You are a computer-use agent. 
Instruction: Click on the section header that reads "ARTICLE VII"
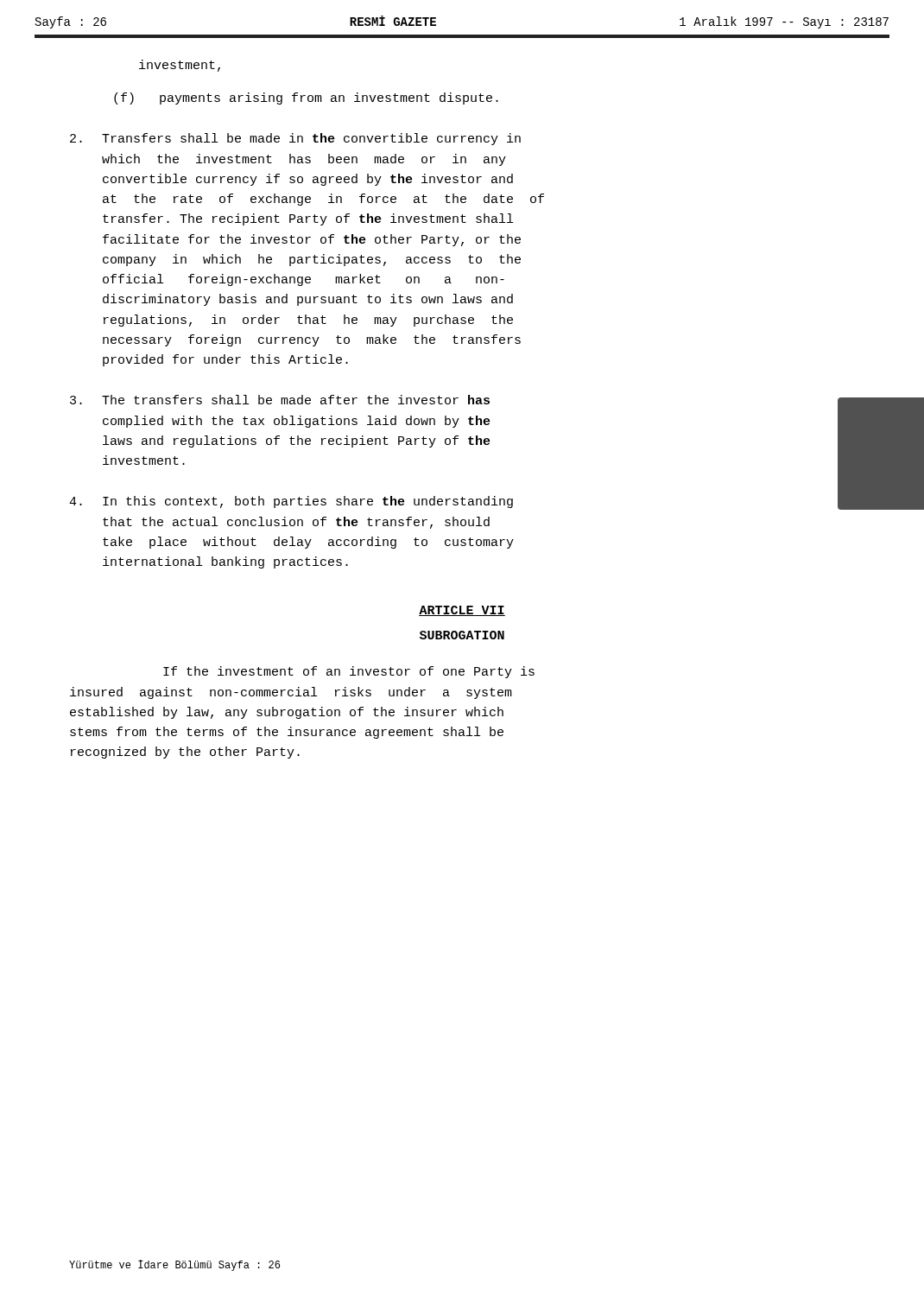pyautogui.click(x=462, y=612)
